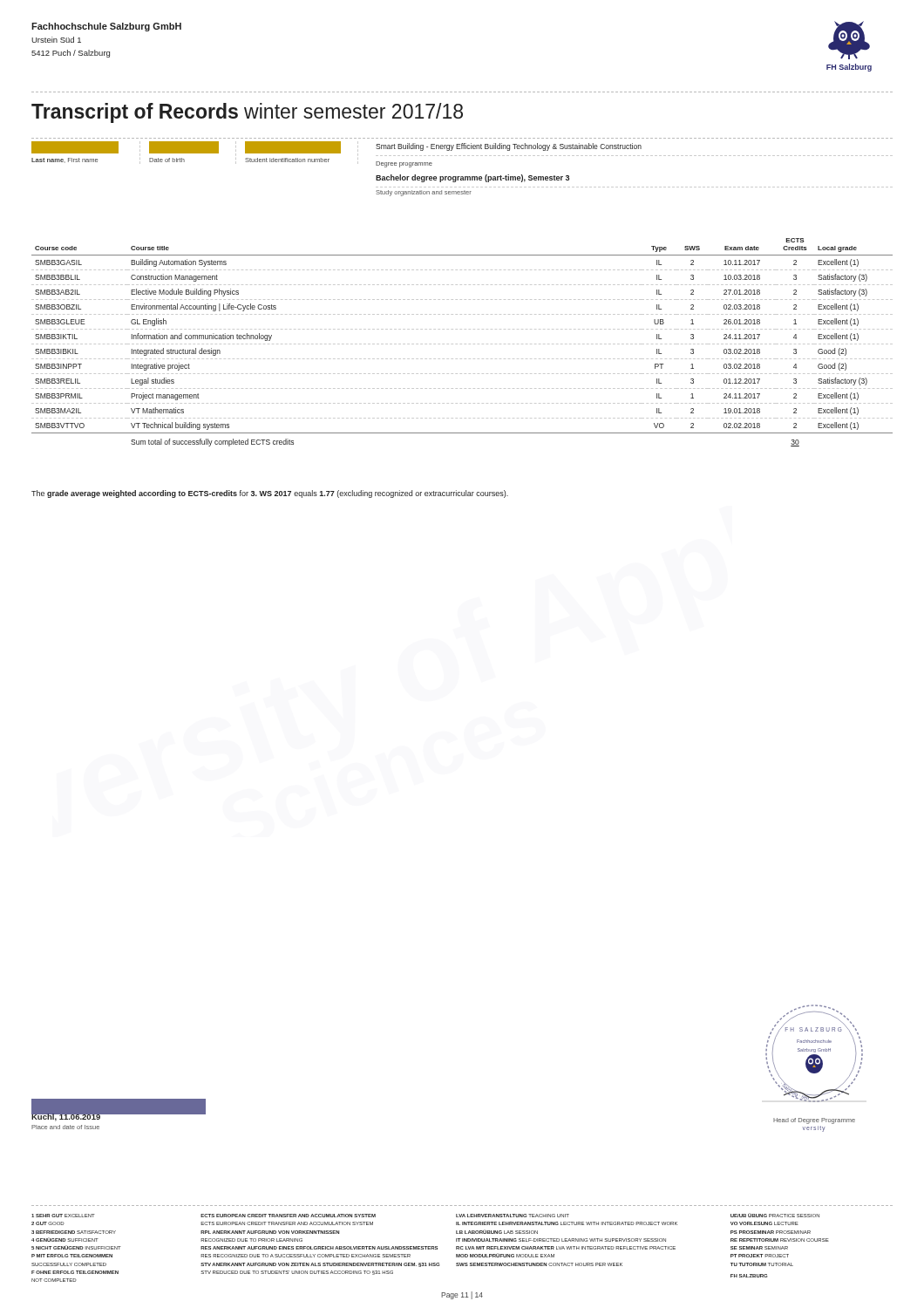Point to the block starting "Kuchl, 11.06.2019"
The image size is (924, 1308).
(66, 1117)
